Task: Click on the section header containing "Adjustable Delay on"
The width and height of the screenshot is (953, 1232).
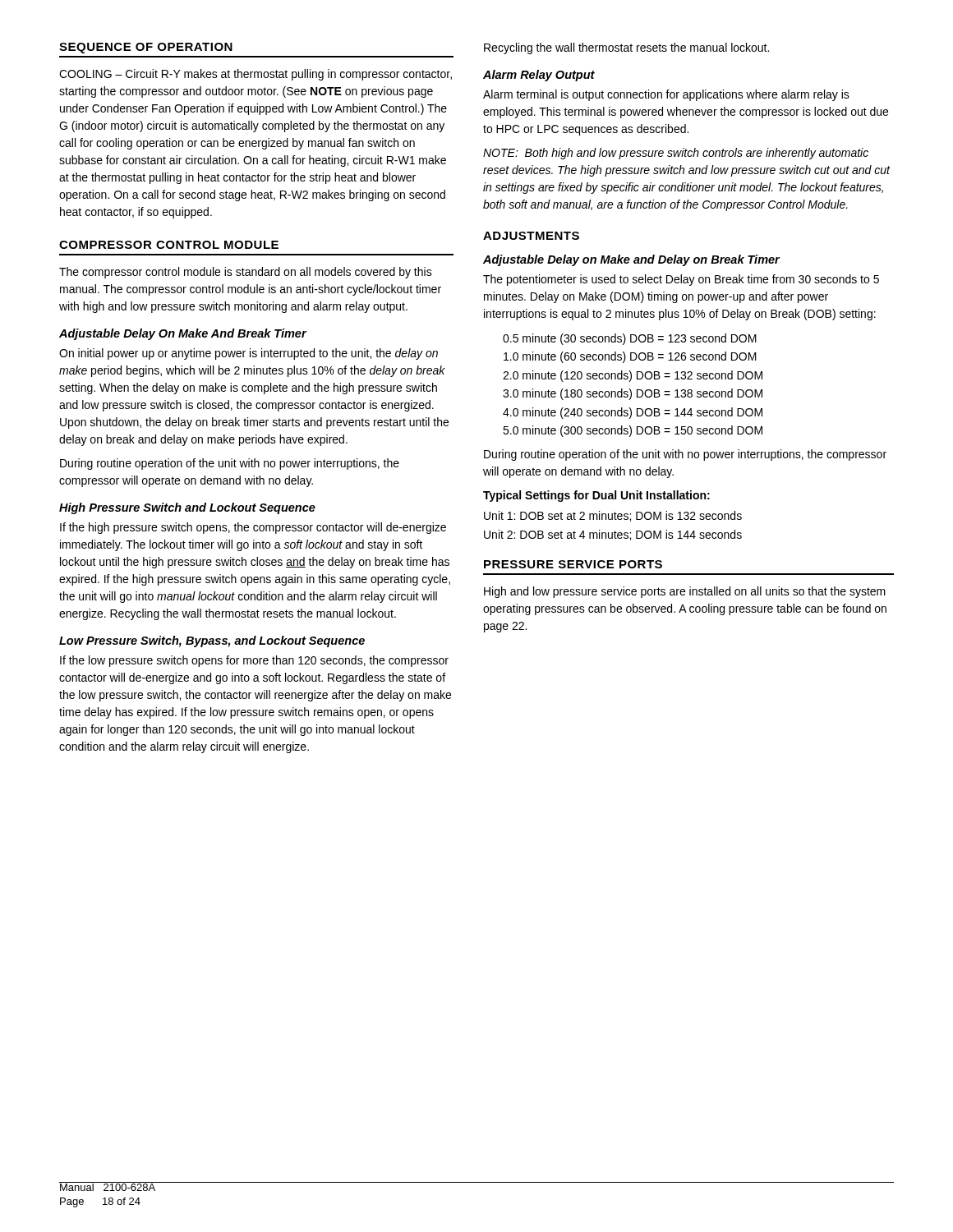Action: pyautogui.click(x=631, y=260)
